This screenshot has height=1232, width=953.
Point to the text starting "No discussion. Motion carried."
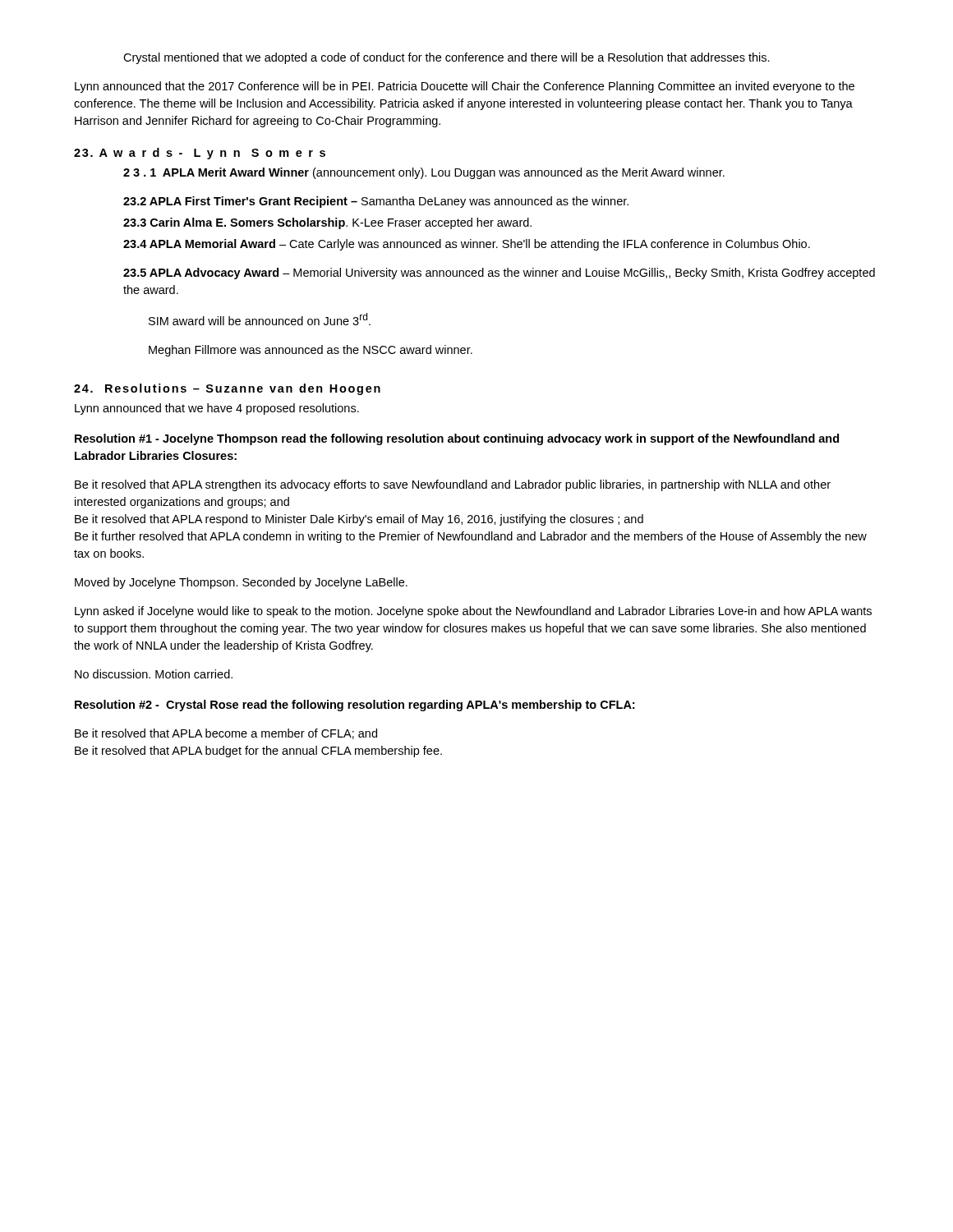pyautogui.click(x=154, y=674)
